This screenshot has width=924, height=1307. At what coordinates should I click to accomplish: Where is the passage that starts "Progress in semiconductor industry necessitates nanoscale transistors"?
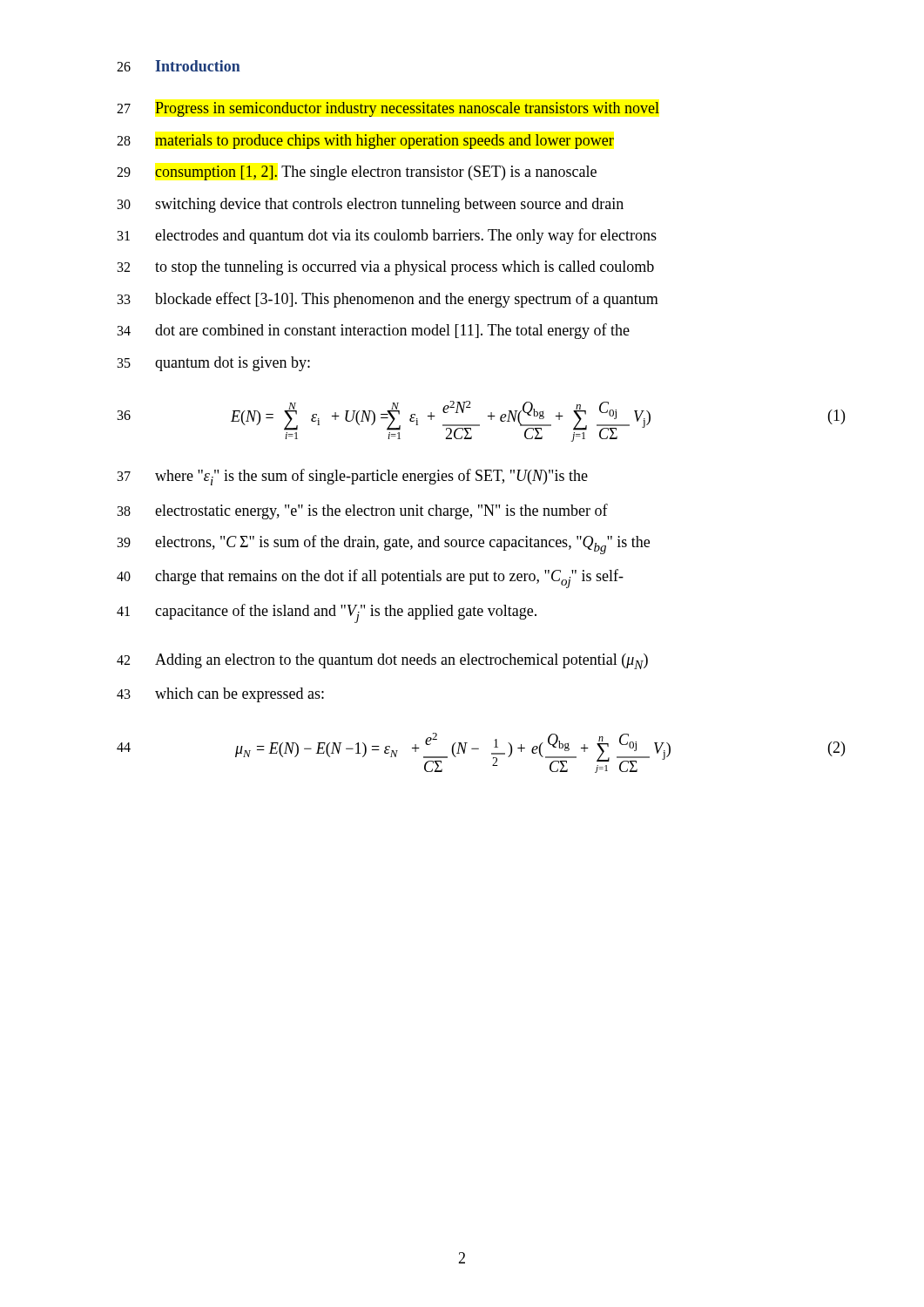tap(407, 108)
